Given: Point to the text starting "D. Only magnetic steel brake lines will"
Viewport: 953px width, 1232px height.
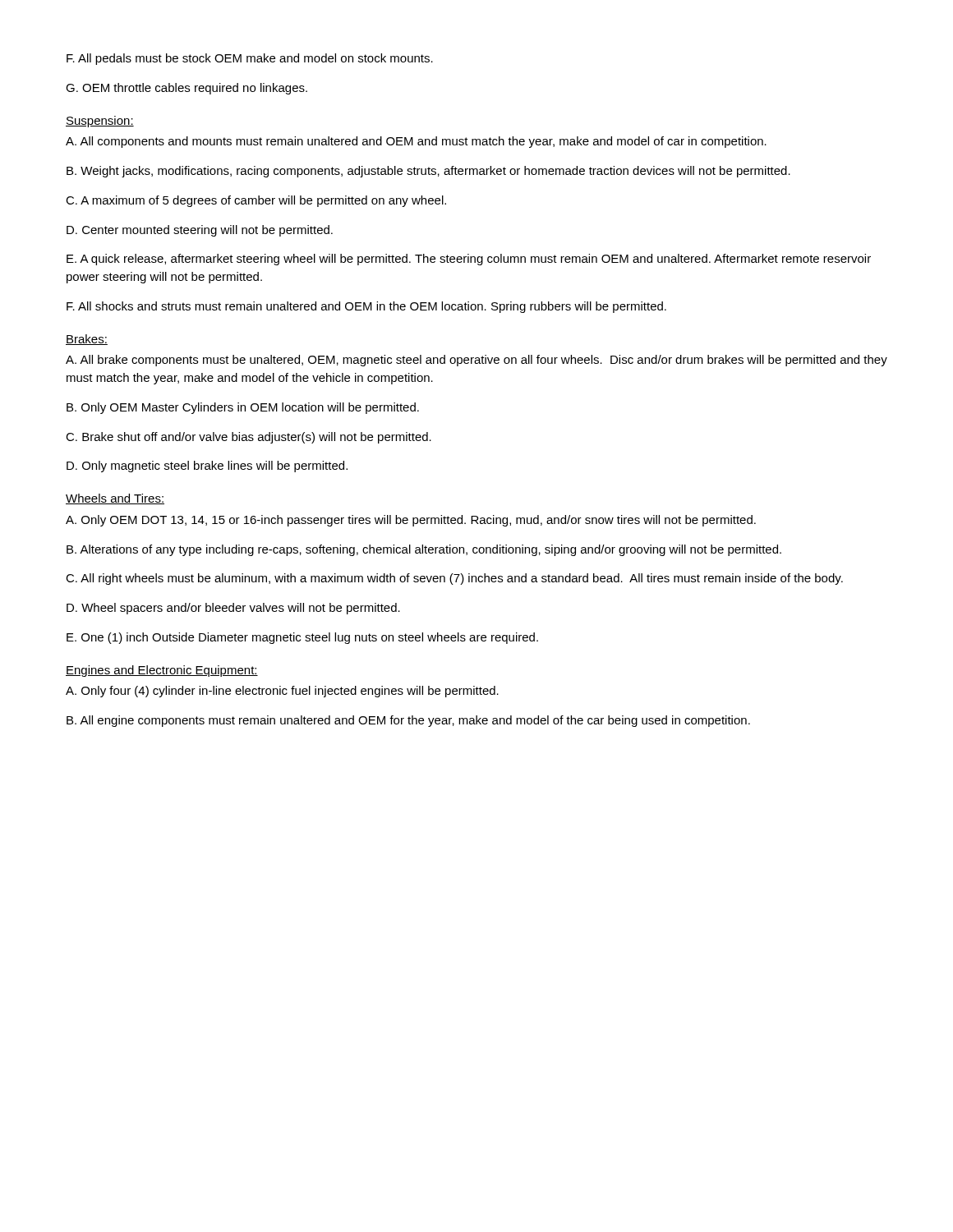Looking at the screenshot, I should [x=207, y=466].
